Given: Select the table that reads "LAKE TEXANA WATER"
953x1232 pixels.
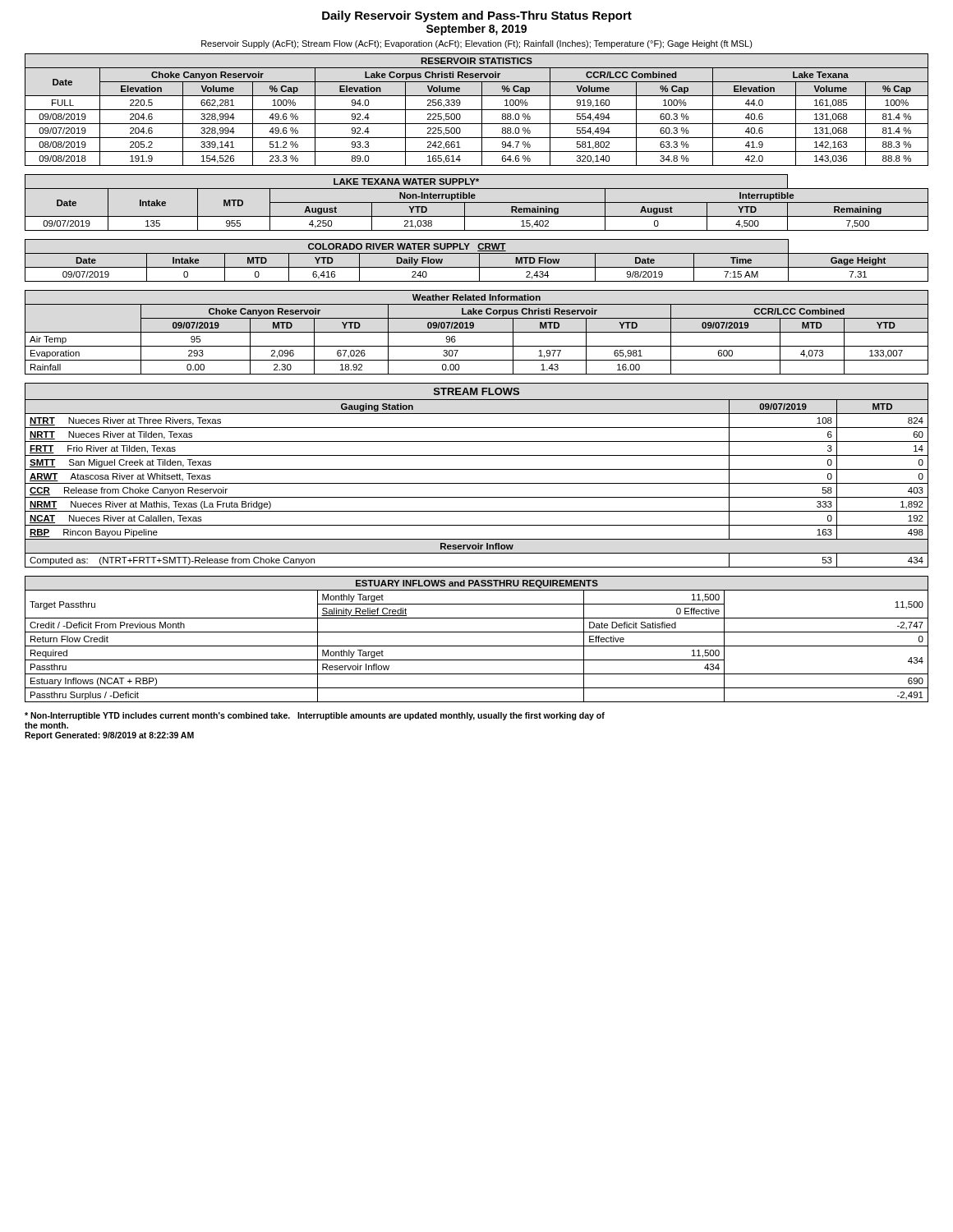Looking at the screenshot, I should pos(476,202).
